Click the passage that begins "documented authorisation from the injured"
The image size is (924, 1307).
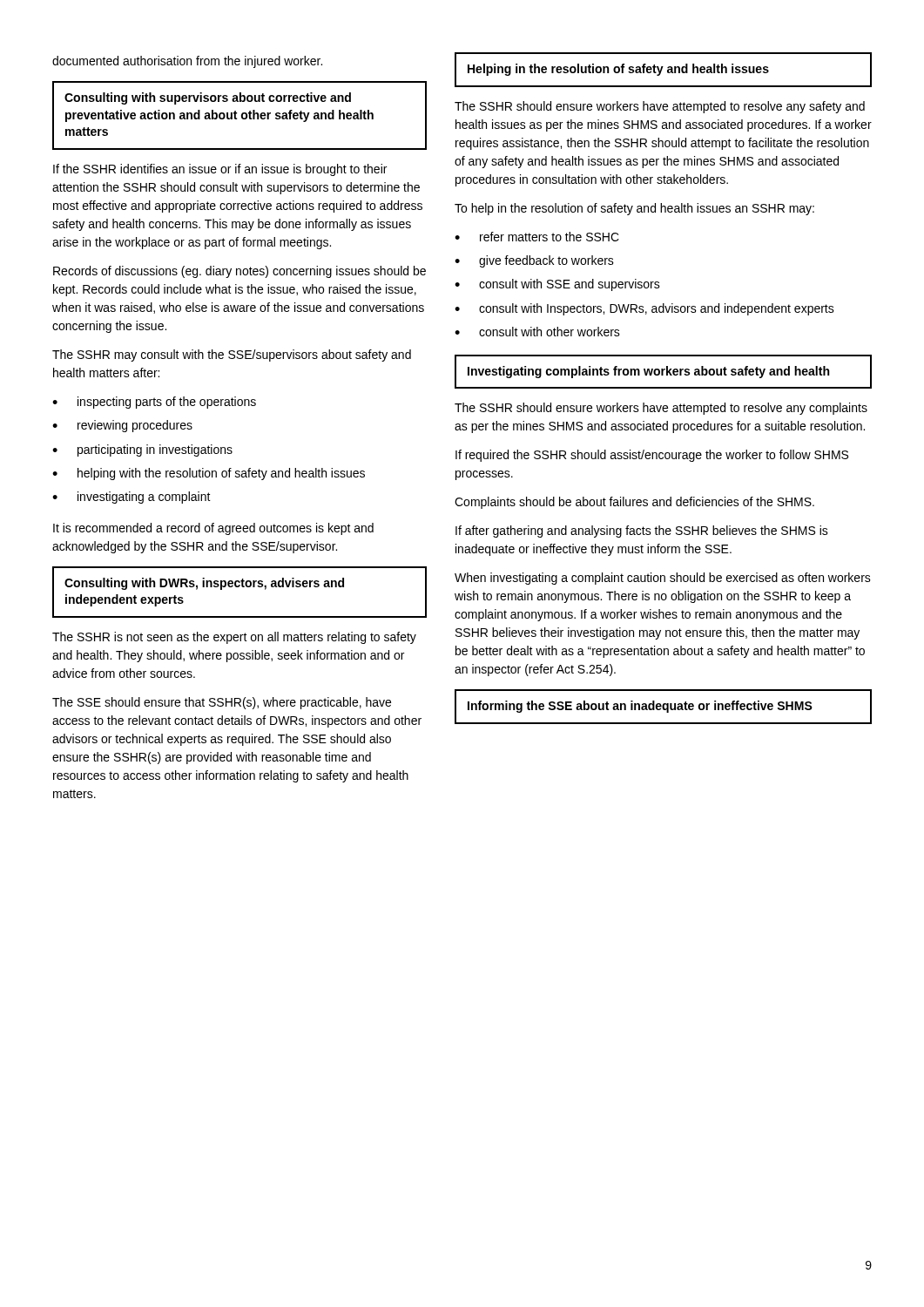188,61
